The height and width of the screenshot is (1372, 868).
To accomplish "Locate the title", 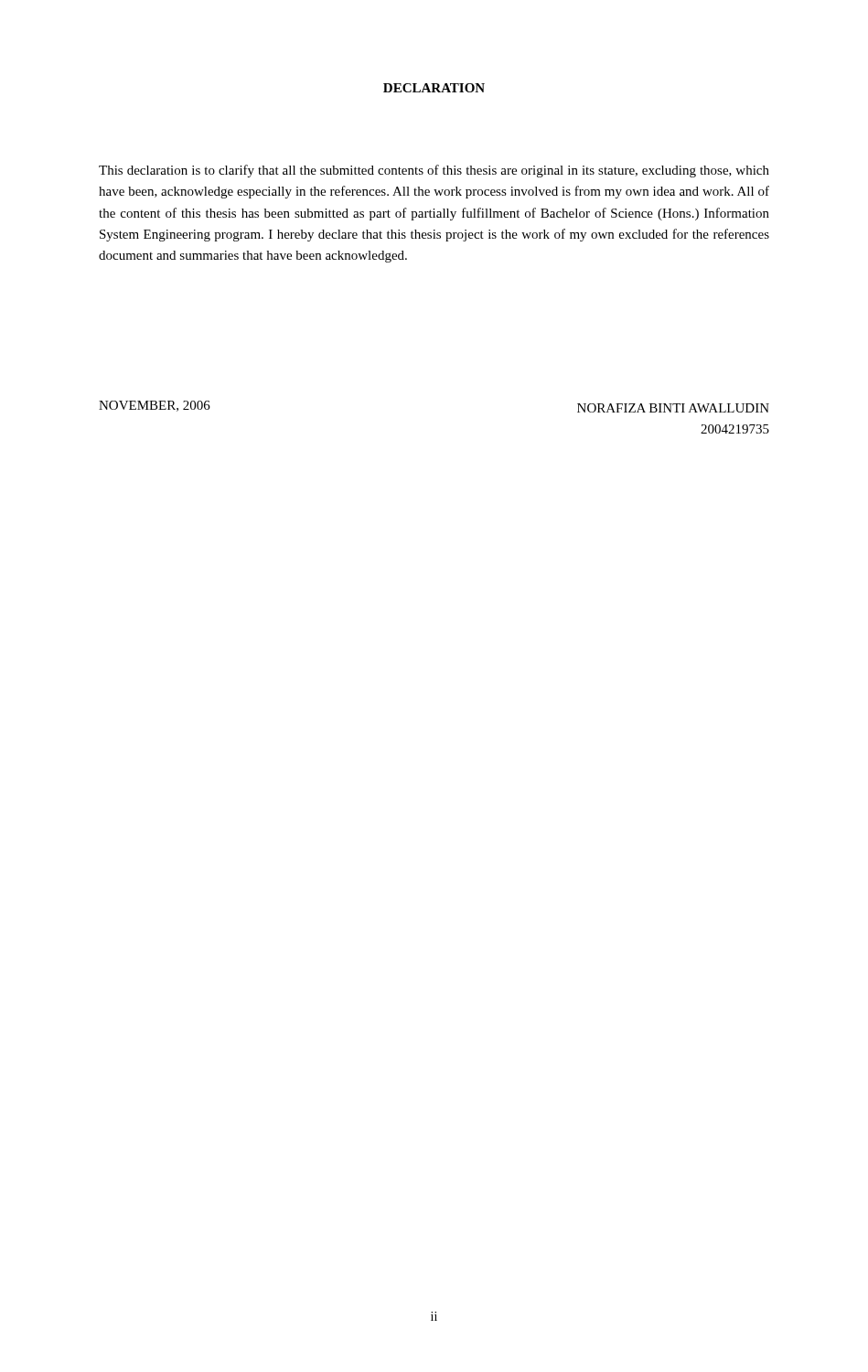I will pos(434,88).
